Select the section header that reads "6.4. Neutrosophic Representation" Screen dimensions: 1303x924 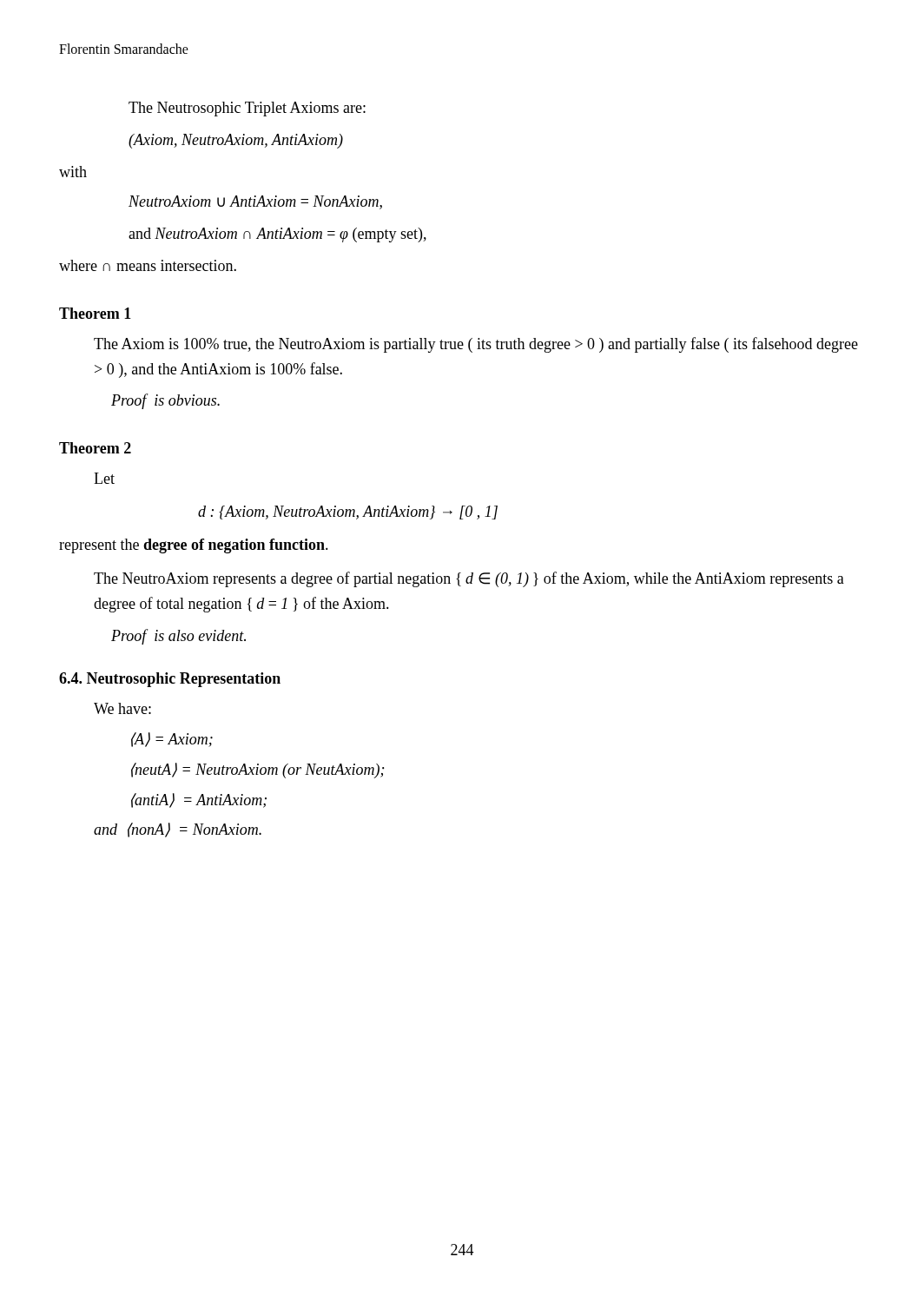point(170,678)
